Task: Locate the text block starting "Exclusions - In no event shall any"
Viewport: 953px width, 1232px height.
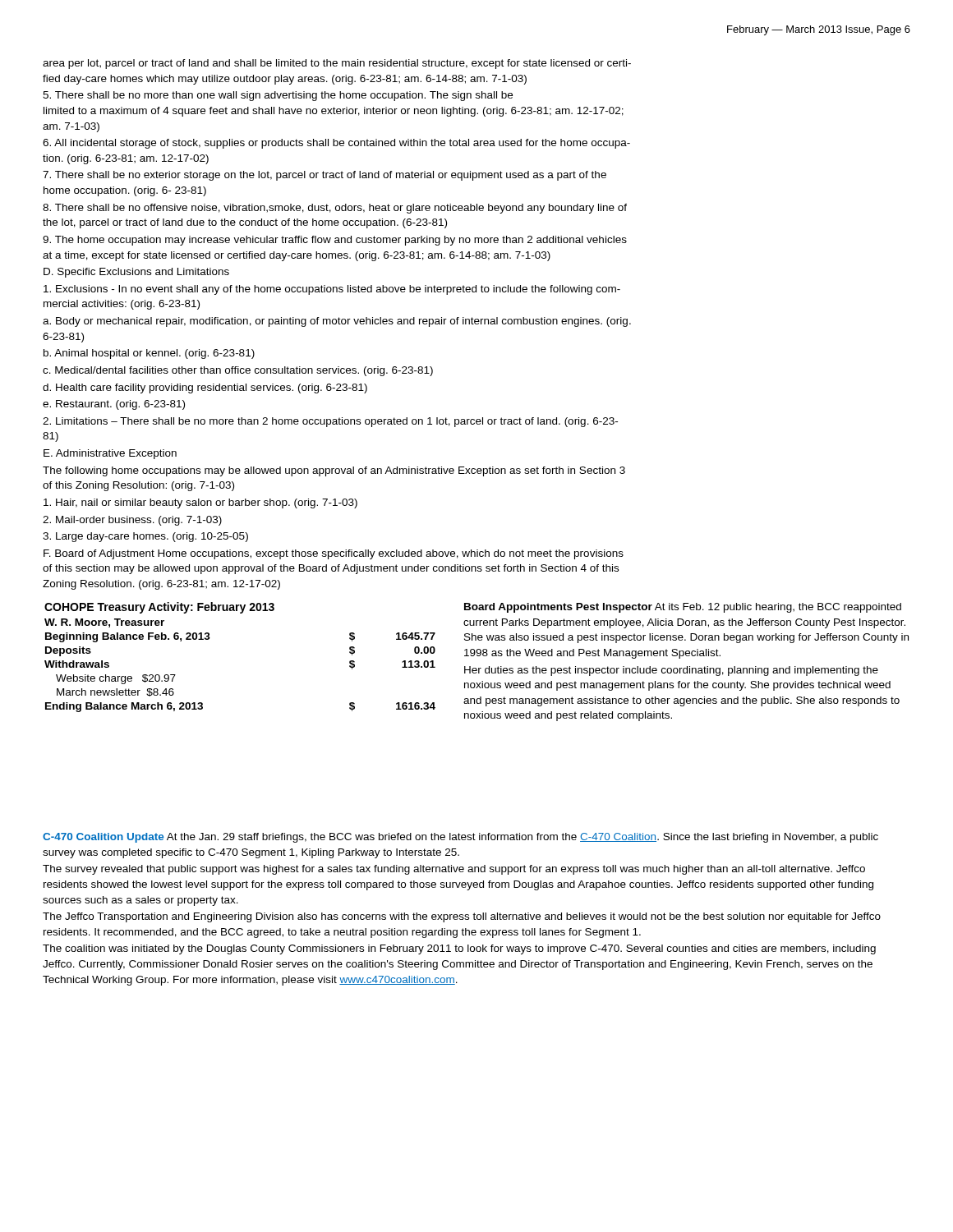Action: (x=476, y=297)
